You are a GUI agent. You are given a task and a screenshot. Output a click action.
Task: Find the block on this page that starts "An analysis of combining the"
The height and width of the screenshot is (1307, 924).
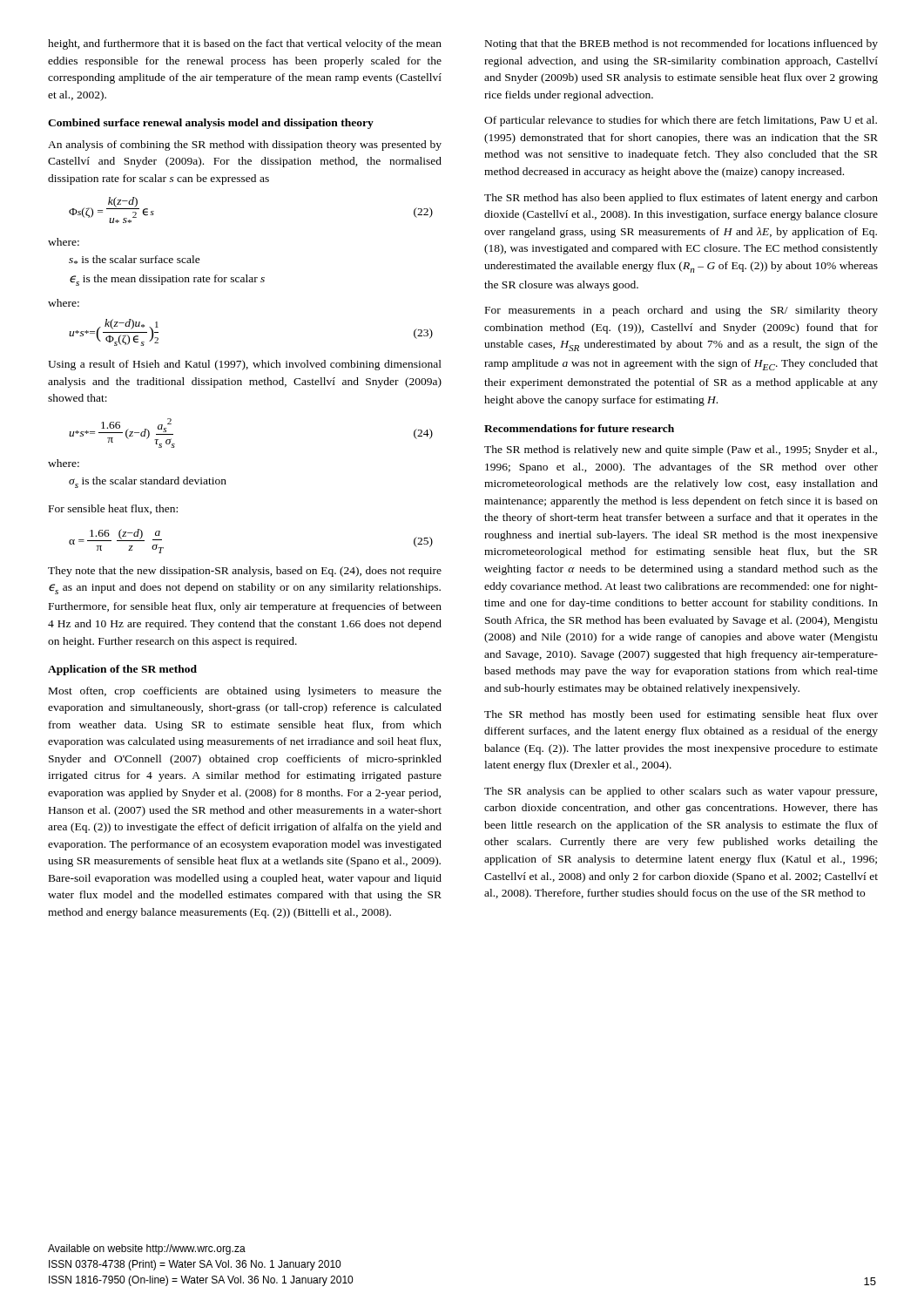245,161
